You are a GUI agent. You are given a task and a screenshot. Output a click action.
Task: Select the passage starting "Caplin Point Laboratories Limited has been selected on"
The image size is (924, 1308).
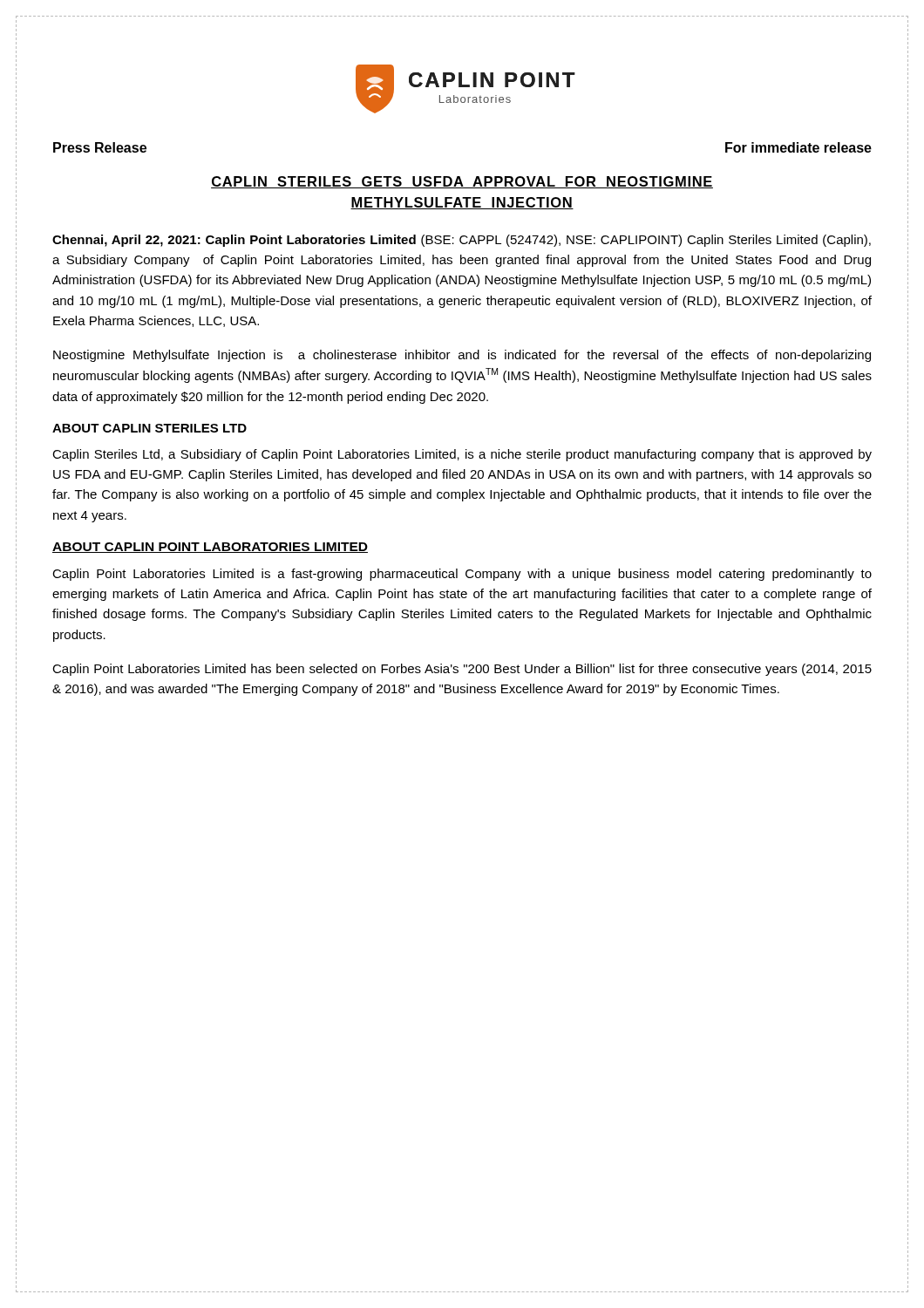pos(462,678)
